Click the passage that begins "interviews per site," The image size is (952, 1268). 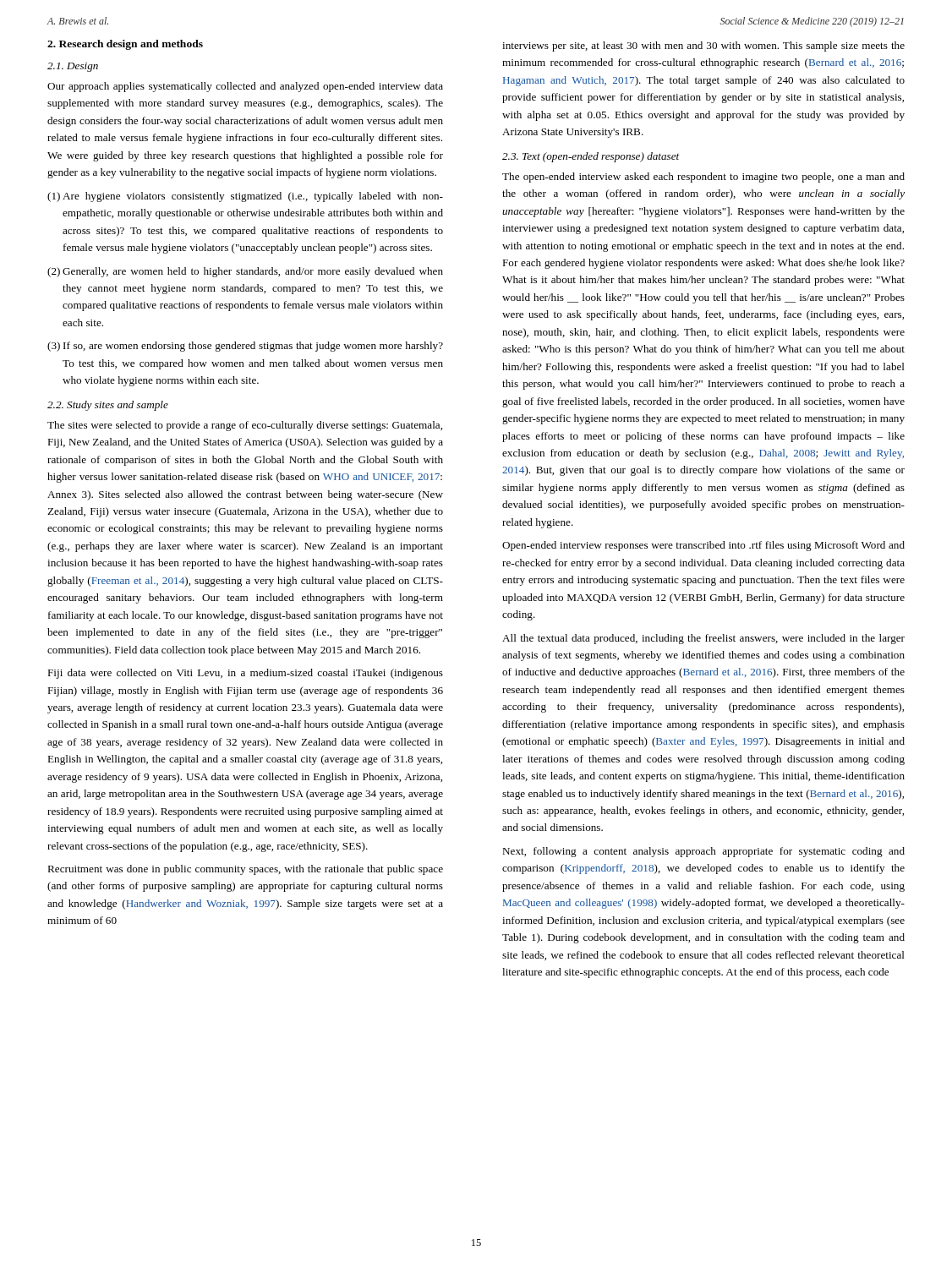703,89
